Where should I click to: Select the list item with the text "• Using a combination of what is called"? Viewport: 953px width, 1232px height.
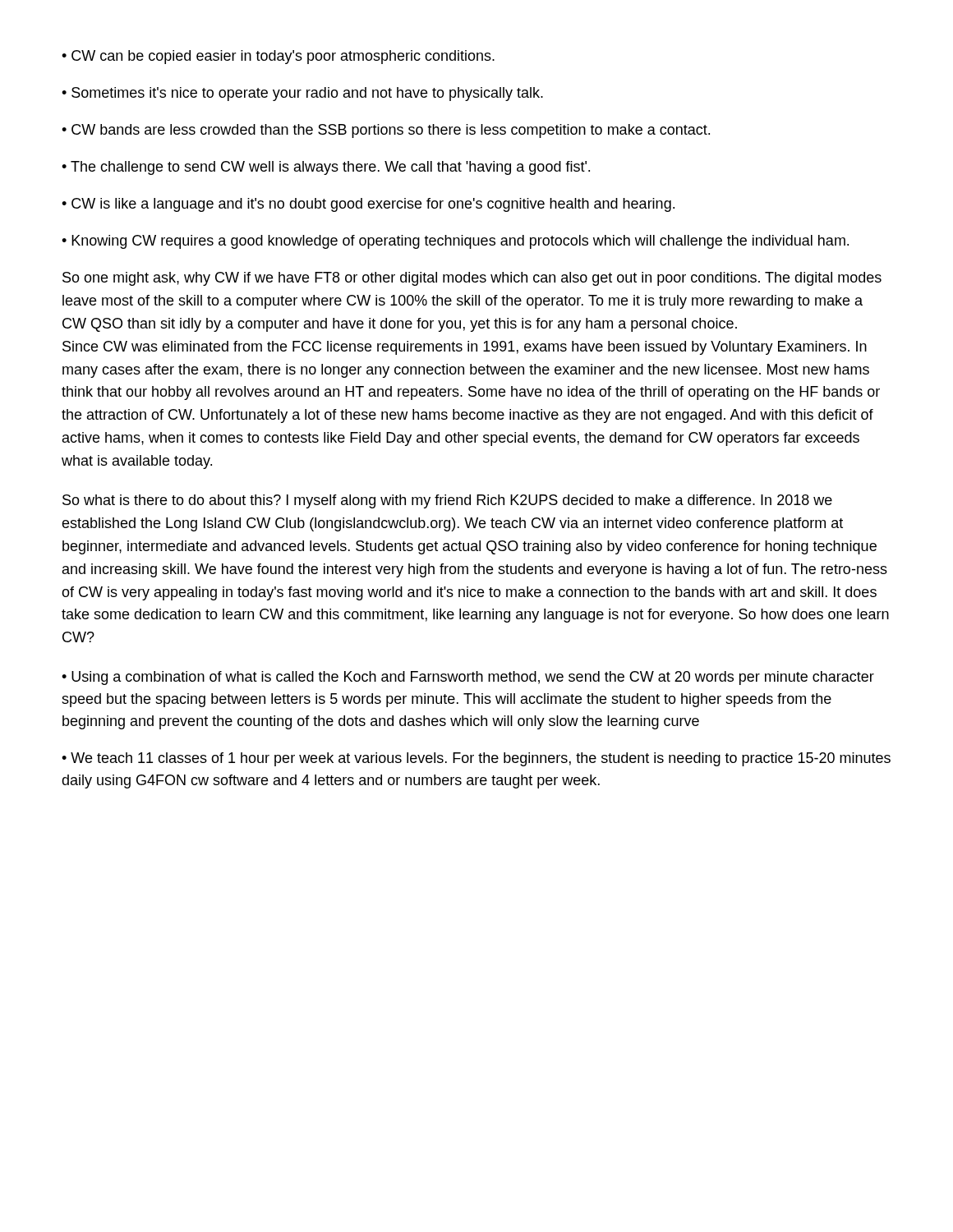(468, 699)
